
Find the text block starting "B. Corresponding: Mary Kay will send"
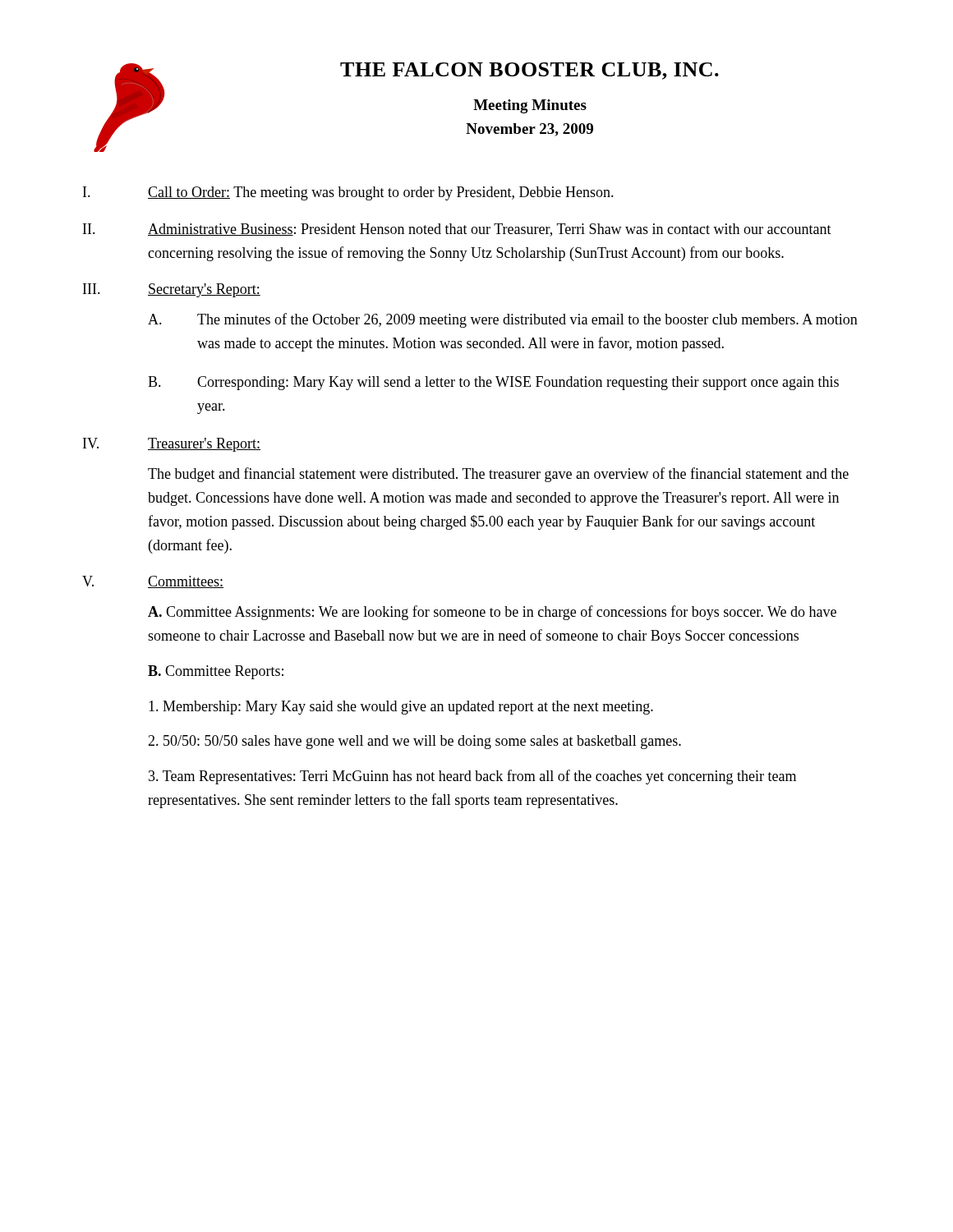click(509, 394)
